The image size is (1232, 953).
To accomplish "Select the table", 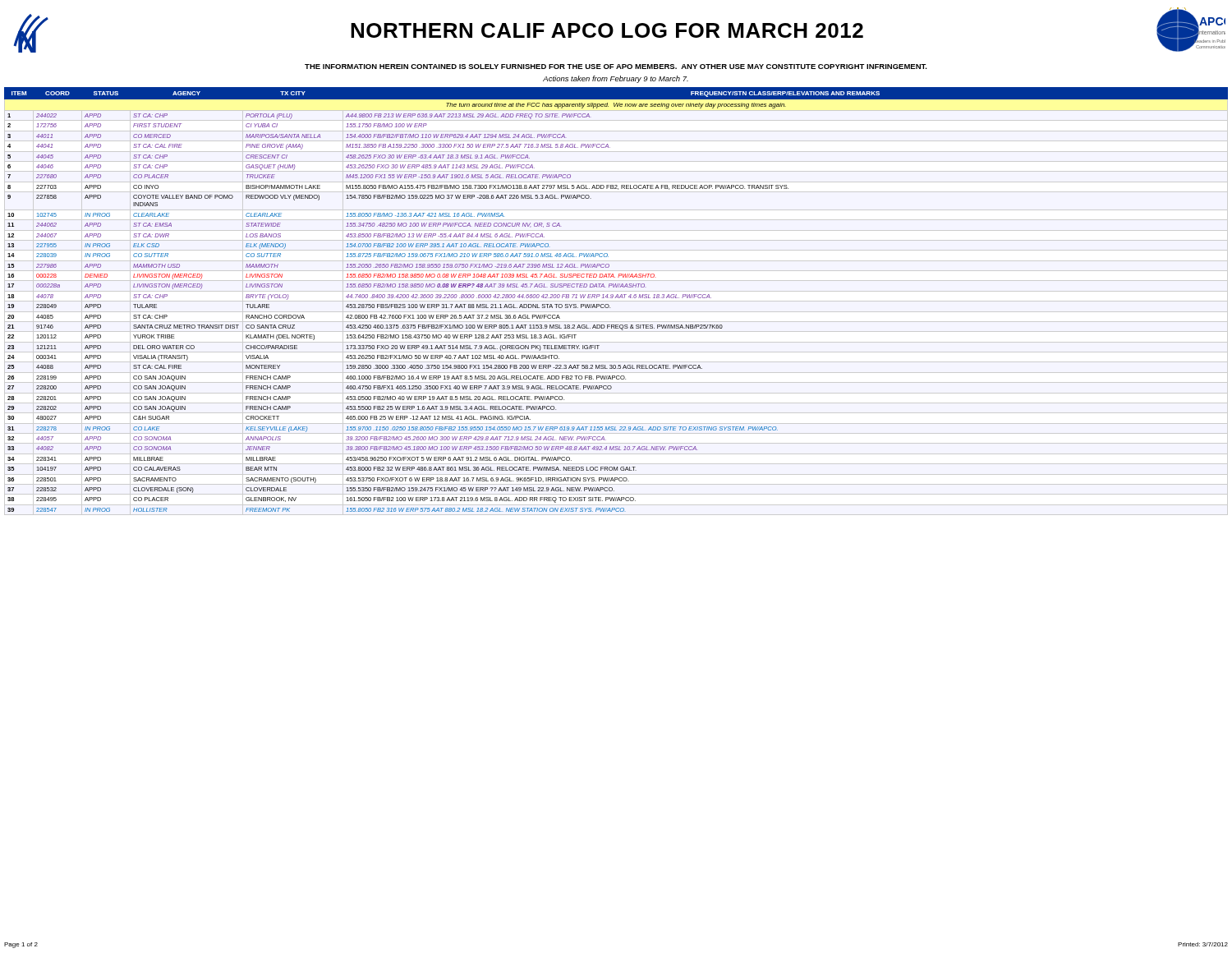I will click(x=616, y=301).
